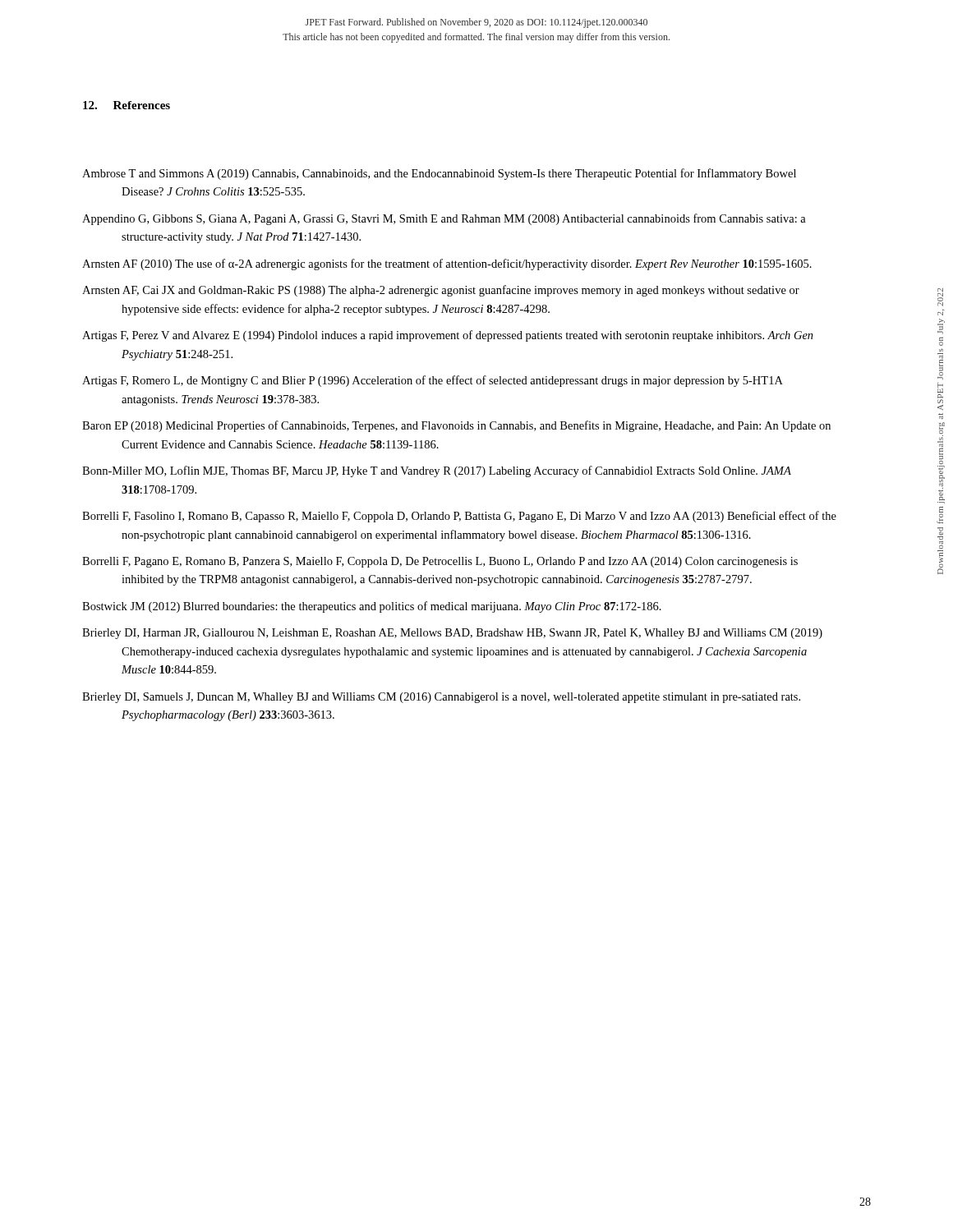
Task: Point to the block beginning "Bonn-Miller MO, Loflin"
Action: pyautogui.click(x=437, y=480)
